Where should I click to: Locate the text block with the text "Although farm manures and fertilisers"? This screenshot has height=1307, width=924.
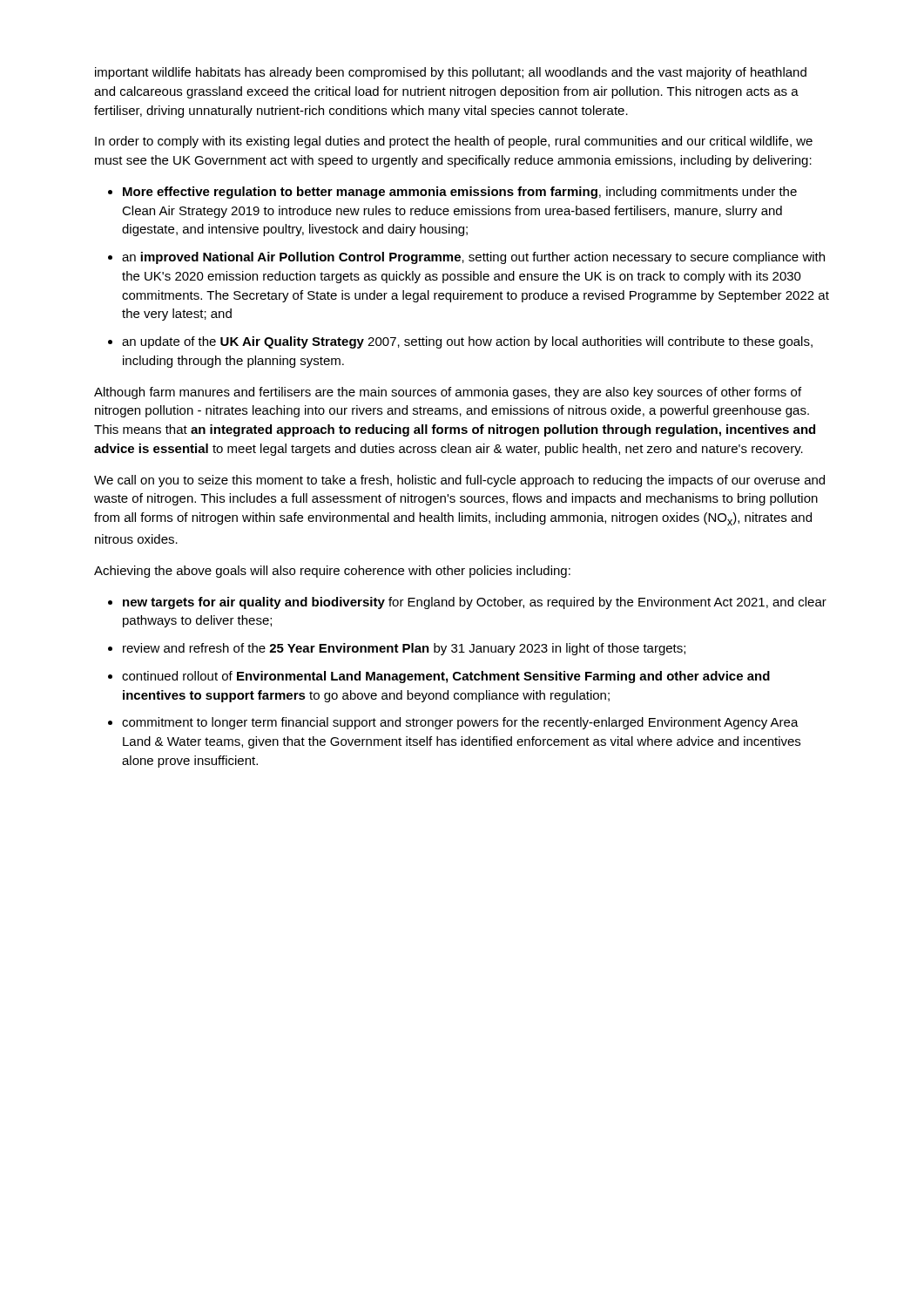[462, 420]
